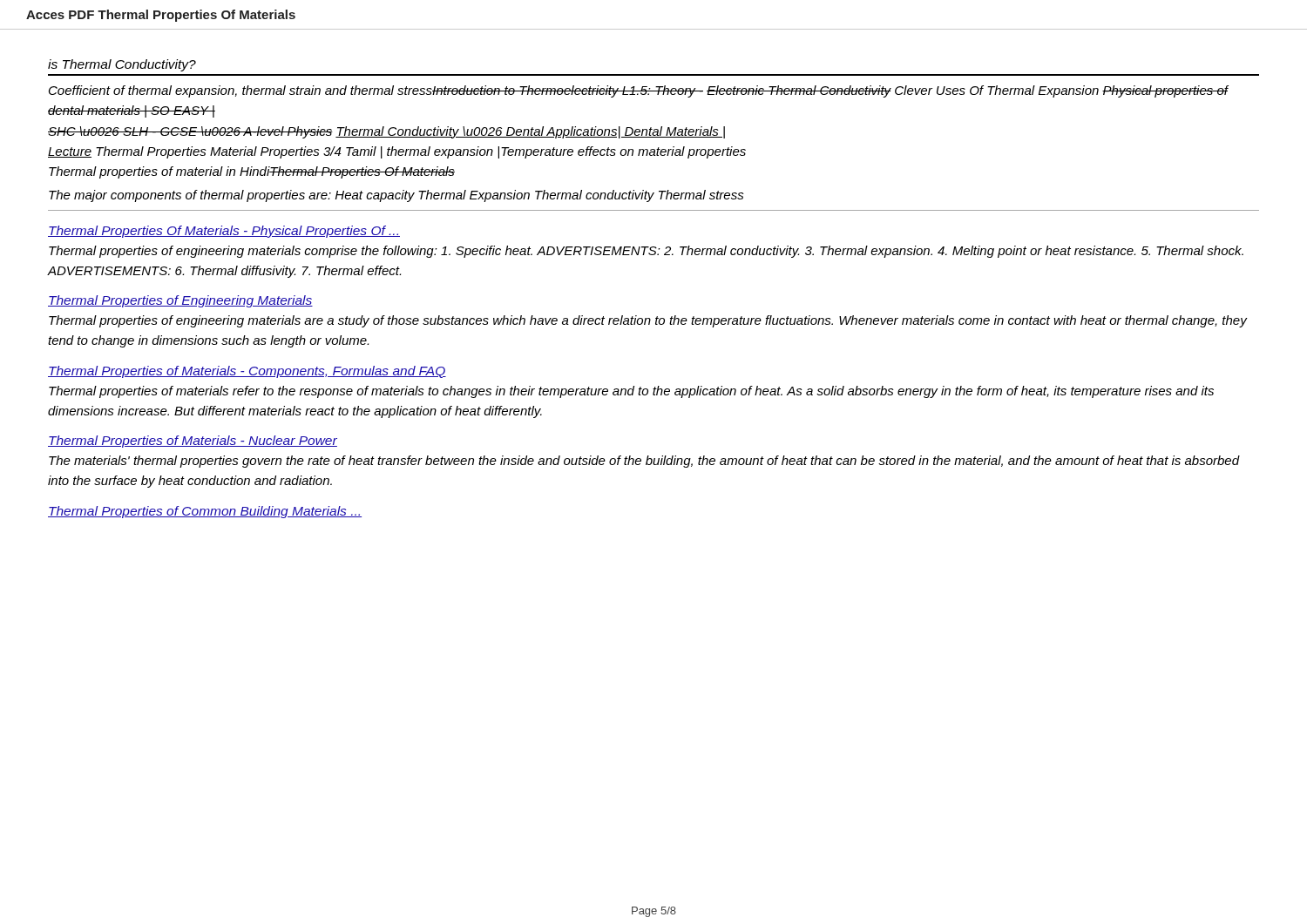Navigate to the text block starting "The materials' thermal properties govern the rate of"

point(654,471)
